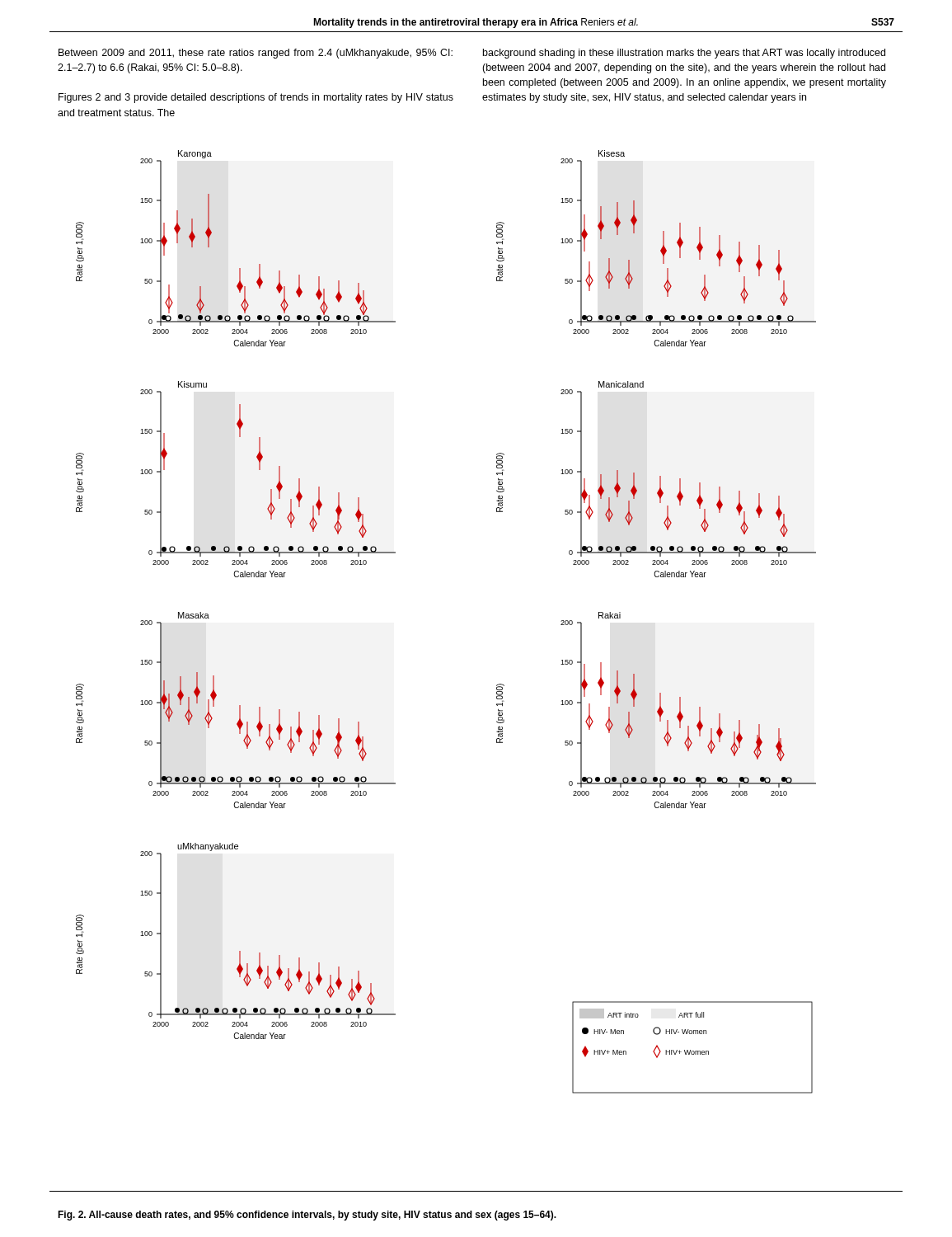Select the scatter plot
This screenshot has width=952, height=1237.
tap(474, 652)
